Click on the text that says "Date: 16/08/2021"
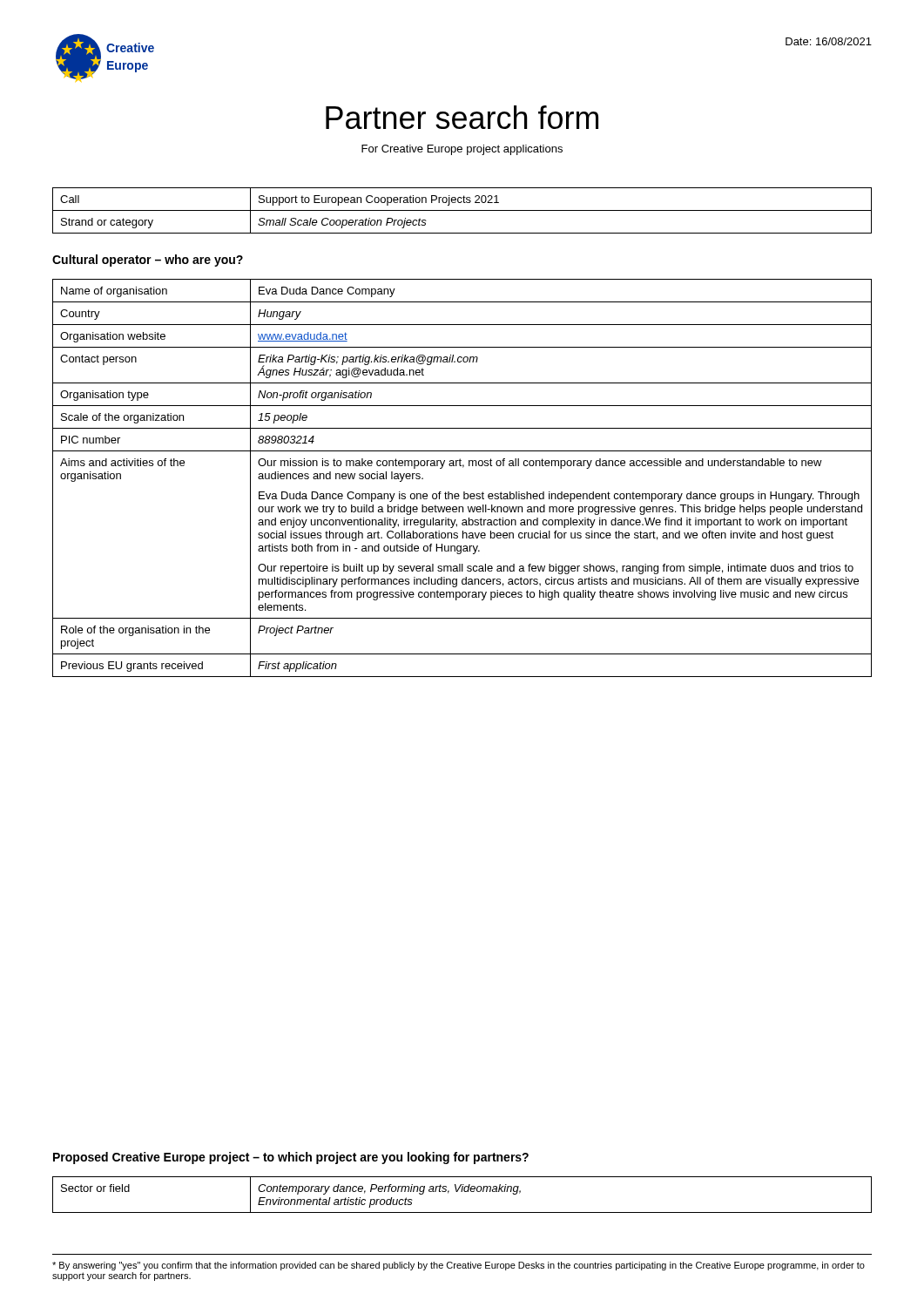The image size is (924, 1307). (x=828, y=41)
